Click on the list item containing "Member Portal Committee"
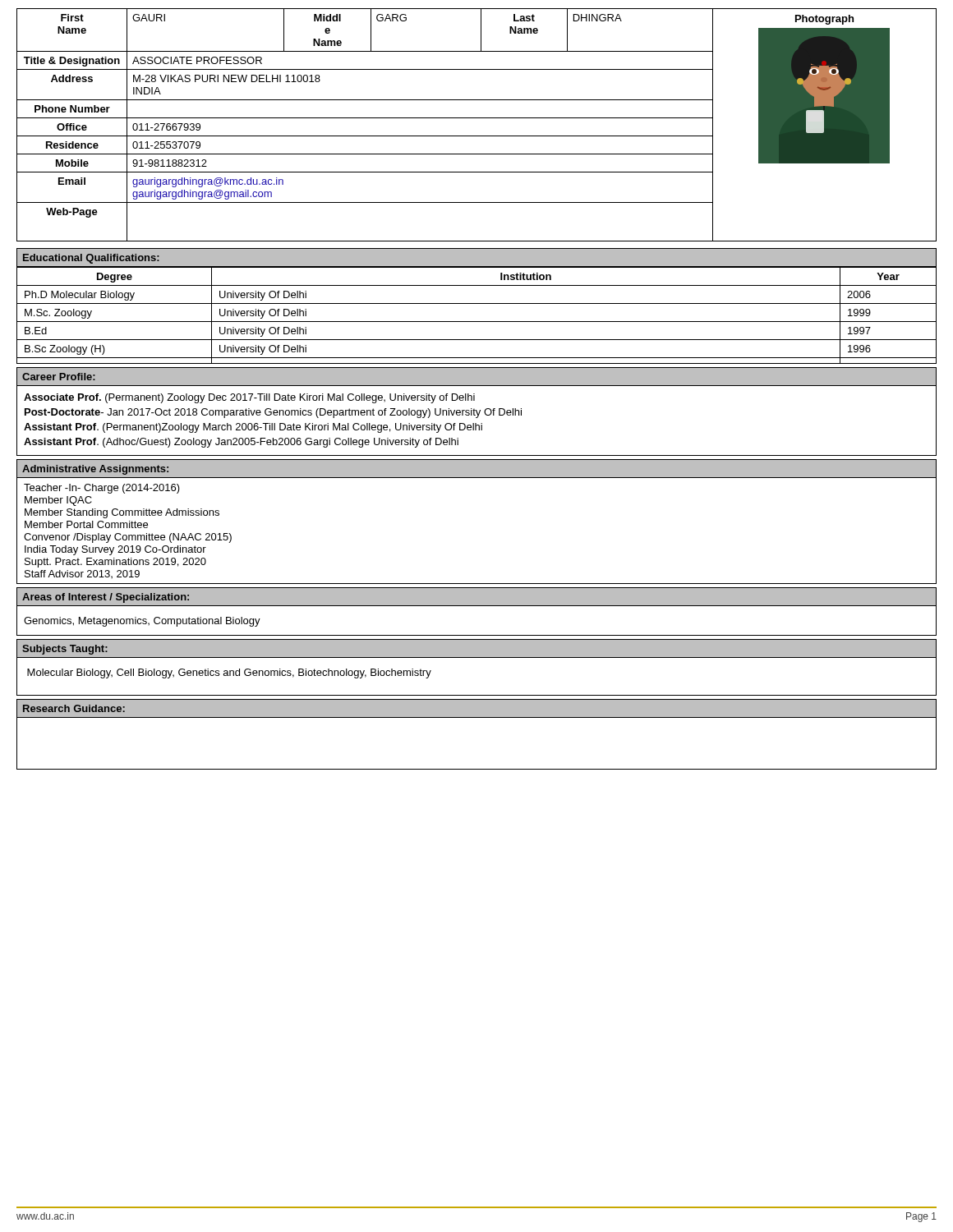 click(86, 524)
